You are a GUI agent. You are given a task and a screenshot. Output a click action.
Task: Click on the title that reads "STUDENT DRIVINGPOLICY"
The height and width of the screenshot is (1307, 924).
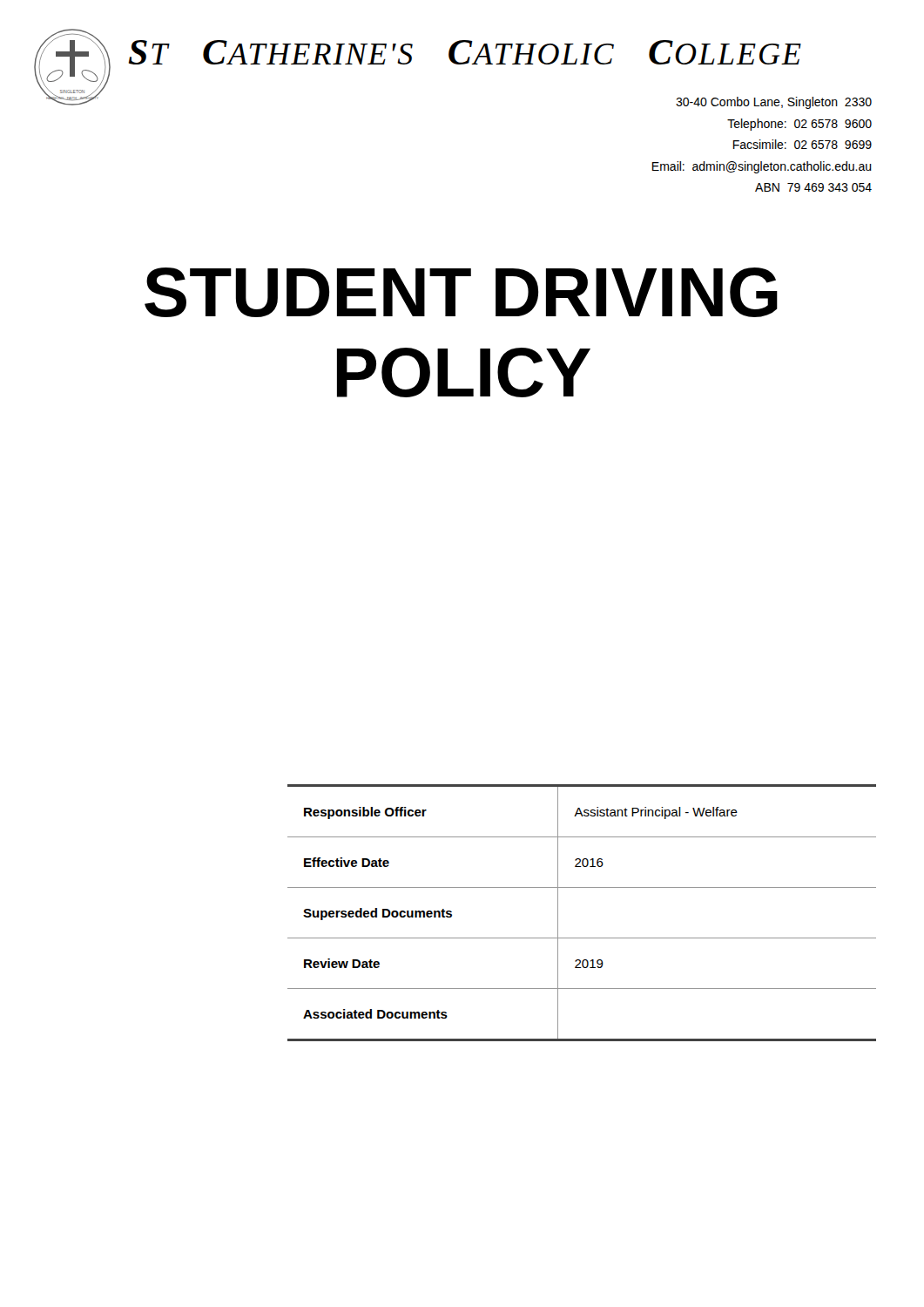[462, 332]
